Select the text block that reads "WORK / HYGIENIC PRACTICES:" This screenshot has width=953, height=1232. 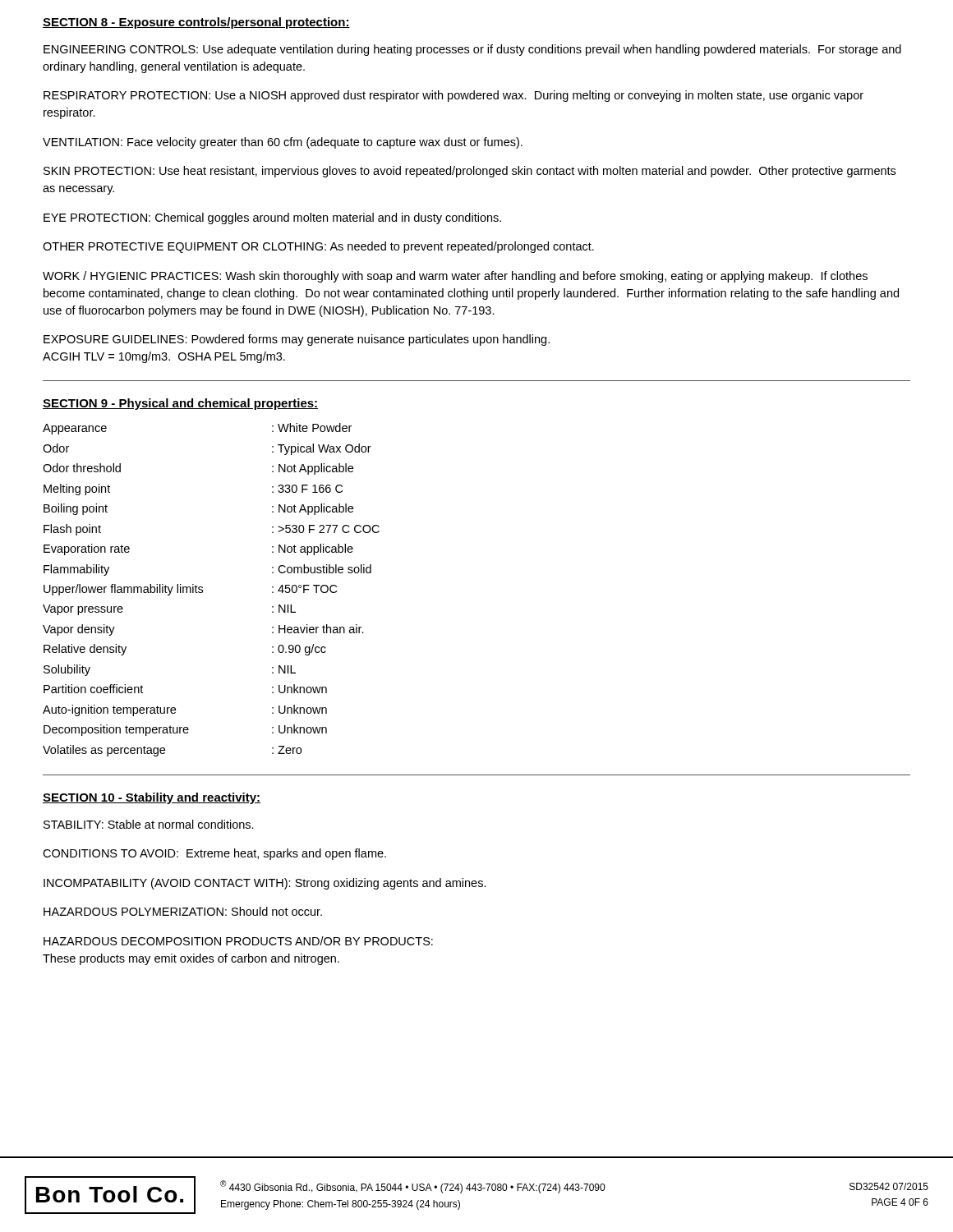pos(476,293)
